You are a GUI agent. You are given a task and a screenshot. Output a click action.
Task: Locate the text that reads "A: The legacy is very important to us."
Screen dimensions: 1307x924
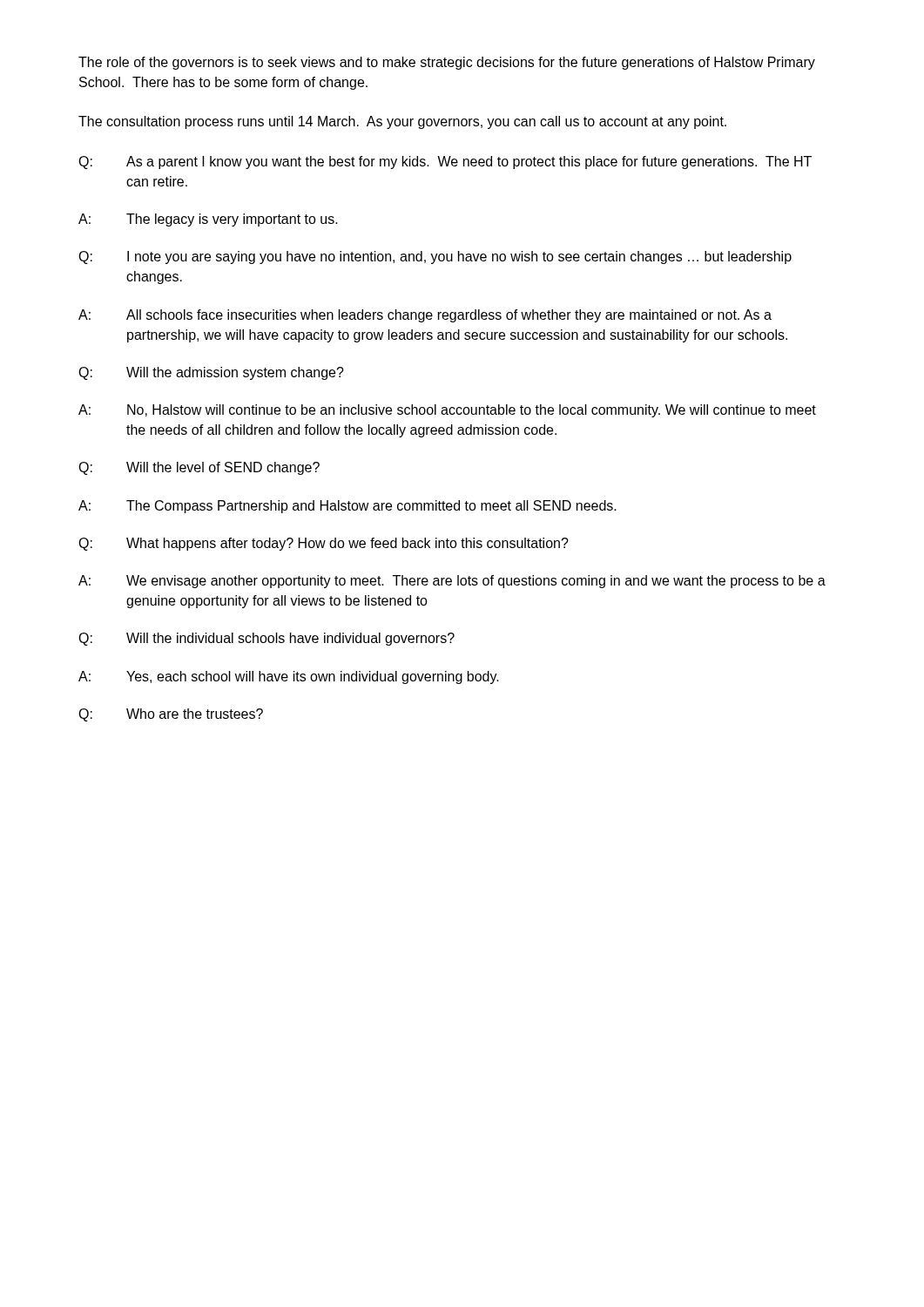pyautogui.click(x=208, y=220)
